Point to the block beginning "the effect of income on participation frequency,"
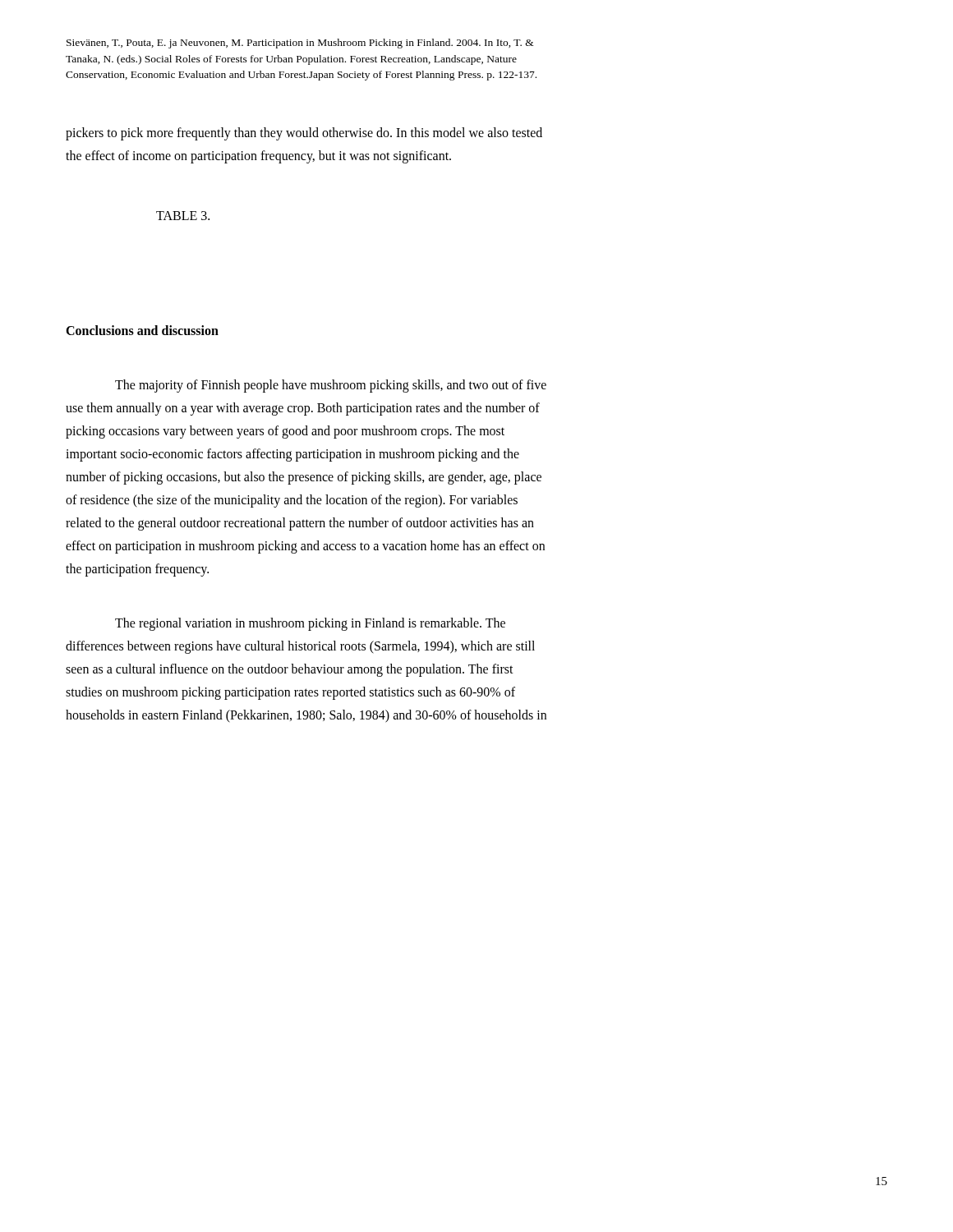The height and width of the screenshot is (1232, 953). [259, 156]
